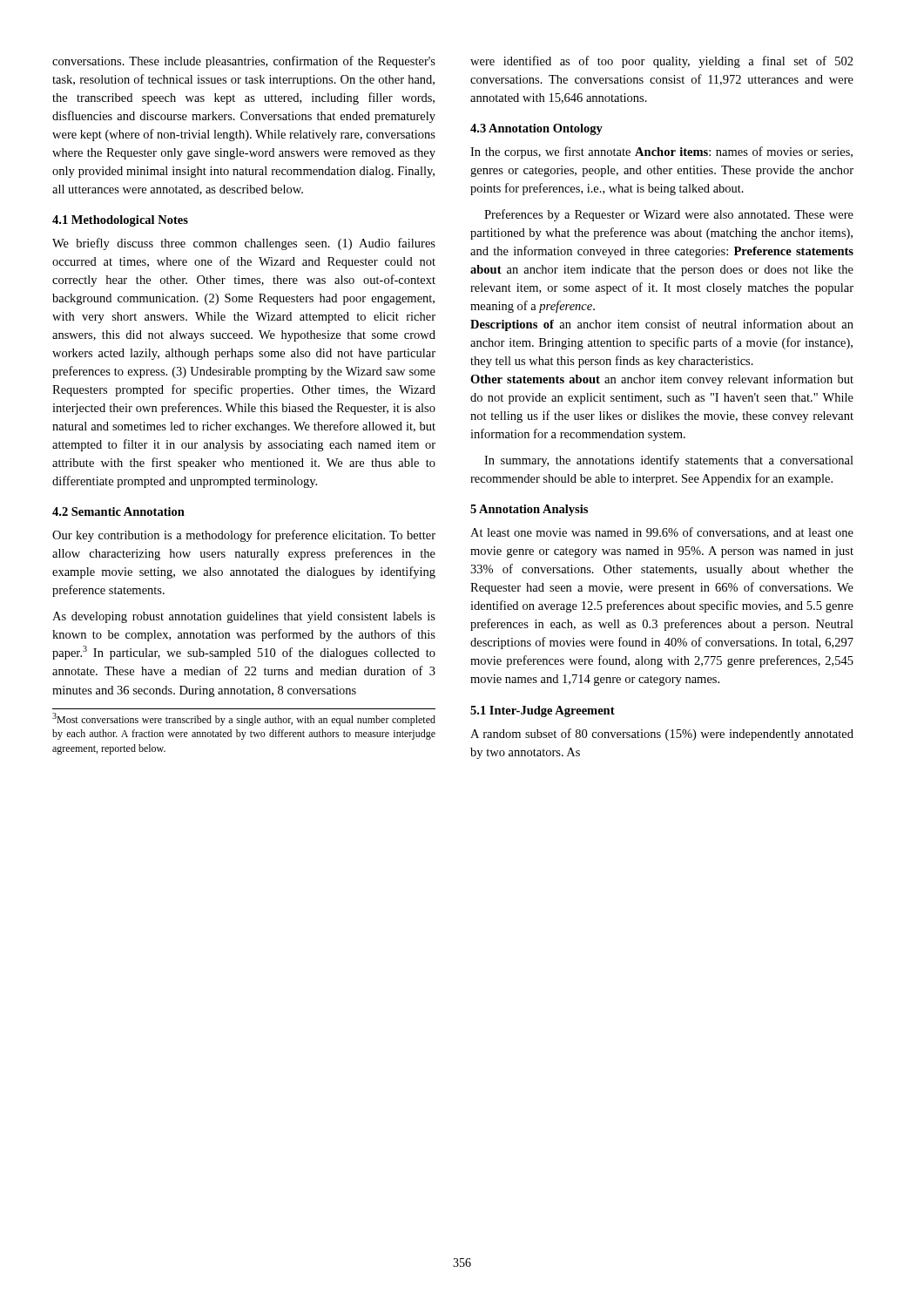Image resolution: width=924 pixels, height=1307 pixels.
Task: Click on the element starting "At least one movie"
Action: (x=662, y=606)
